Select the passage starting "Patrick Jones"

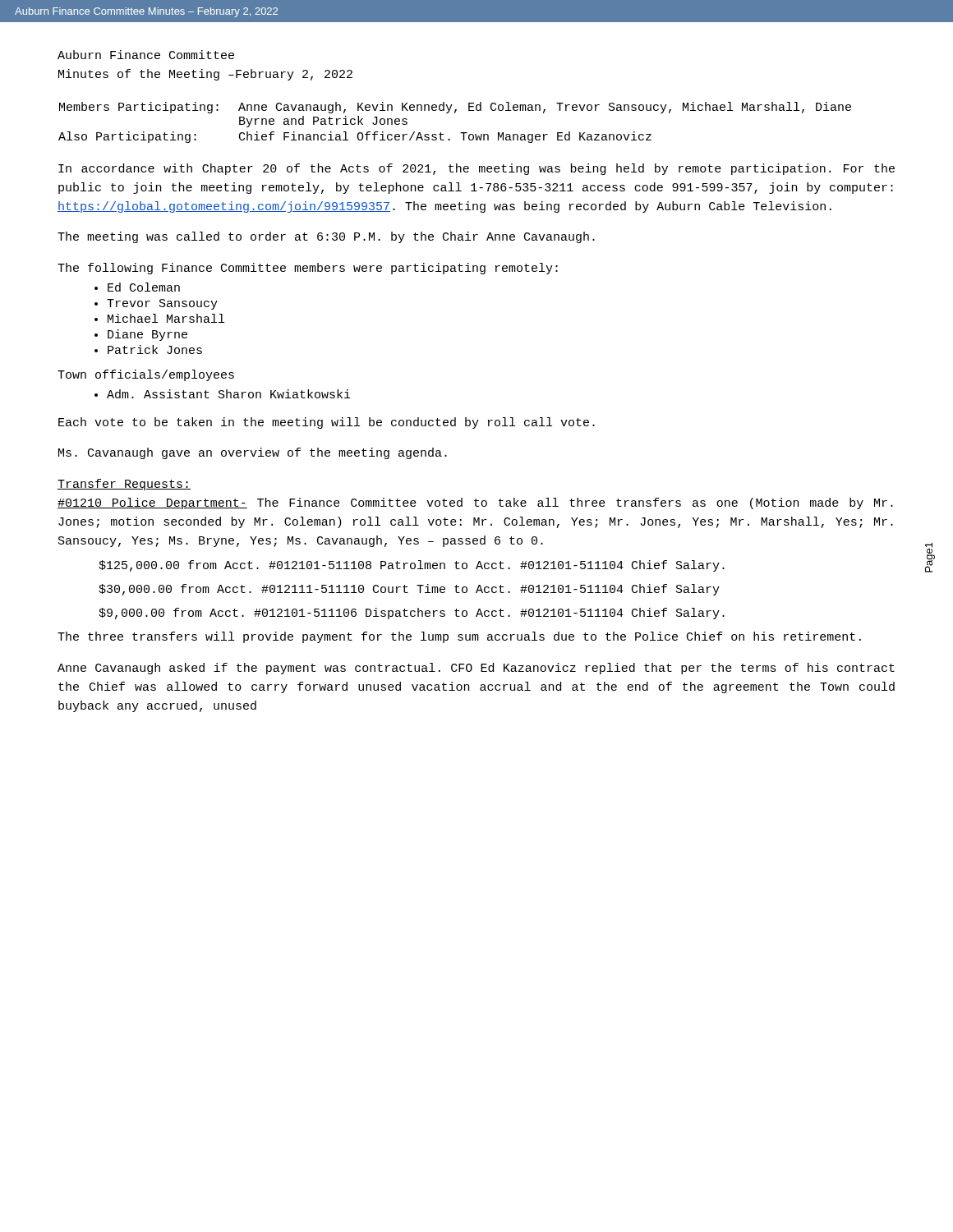pyautogui.click(x=155, y=351)
